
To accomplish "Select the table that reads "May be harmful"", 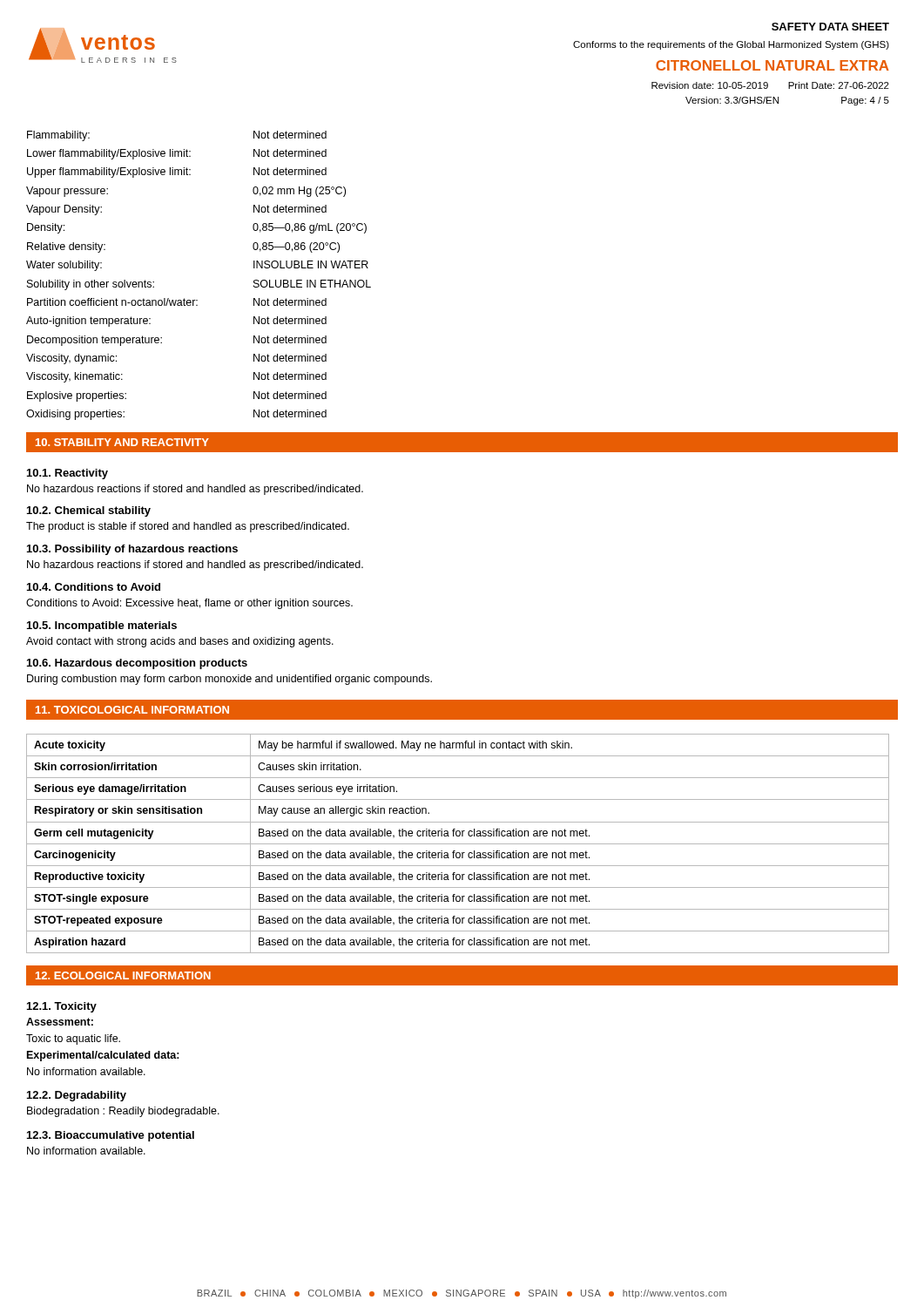I will click(x=462, y=839).
